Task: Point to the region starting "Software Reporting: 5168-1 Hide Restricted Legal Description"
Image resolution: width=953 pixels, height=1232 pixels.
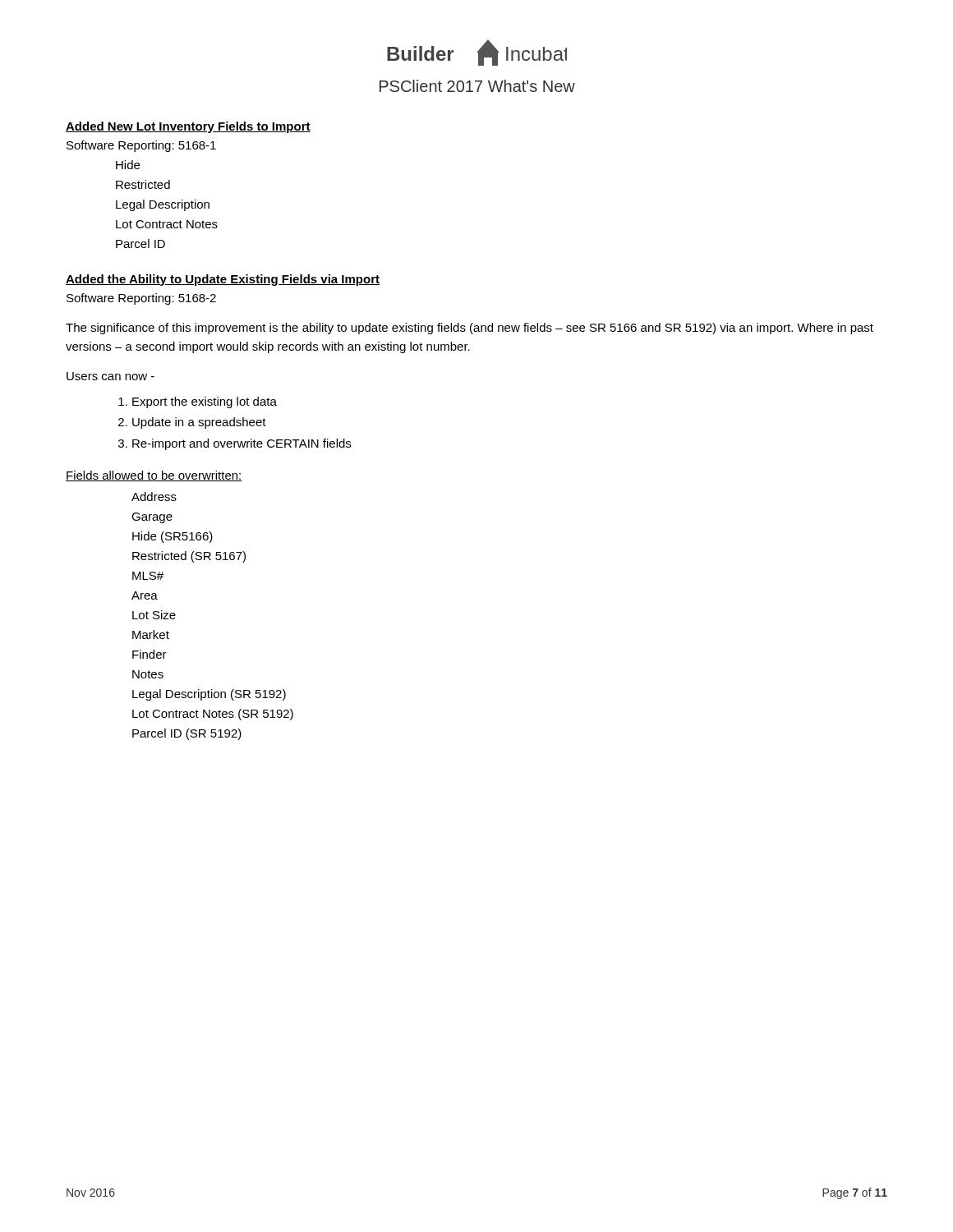Action: [141, 146]
